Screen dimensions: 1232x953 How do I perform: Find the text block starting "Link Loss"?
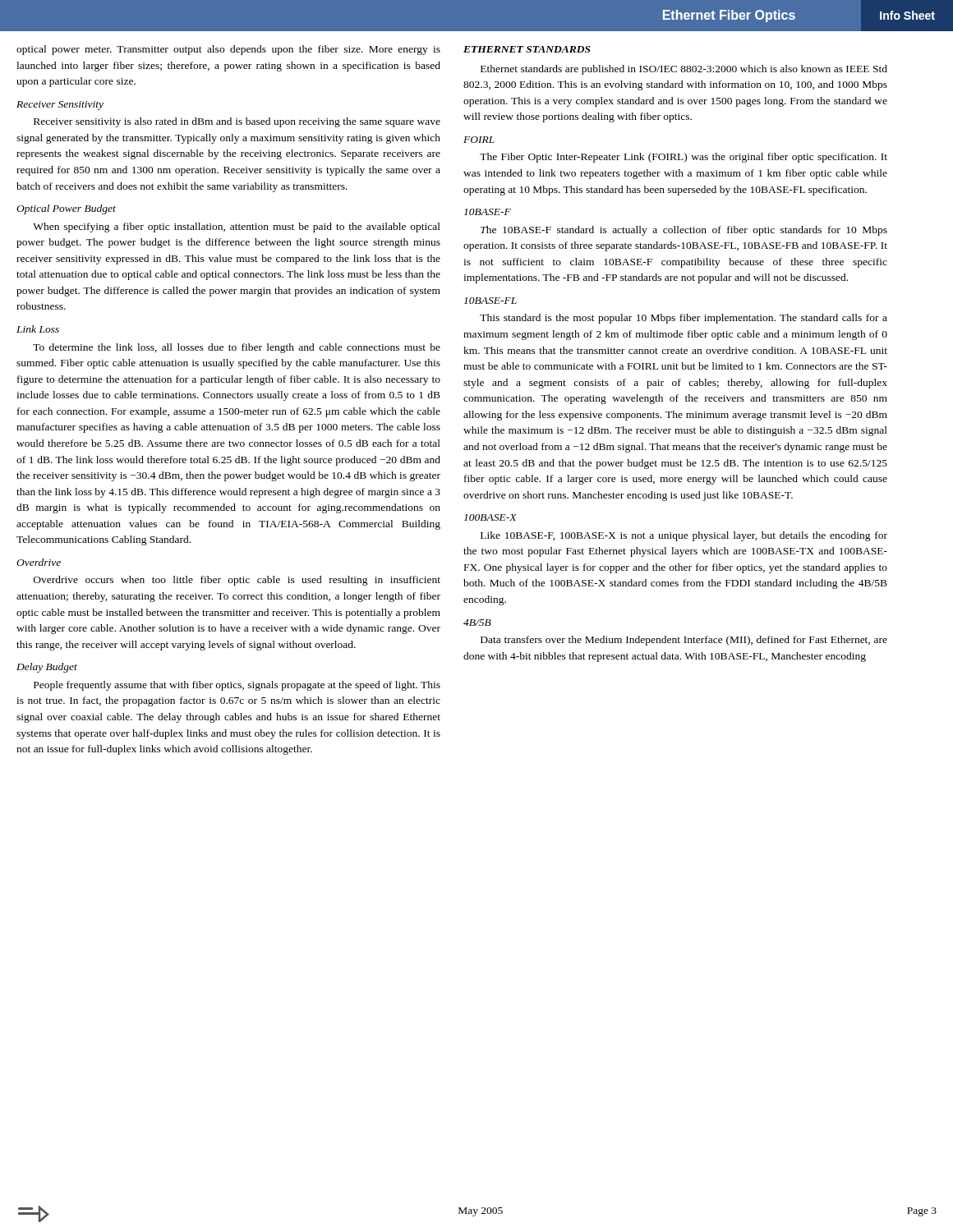pyautogui.click(x=38, y=329)
